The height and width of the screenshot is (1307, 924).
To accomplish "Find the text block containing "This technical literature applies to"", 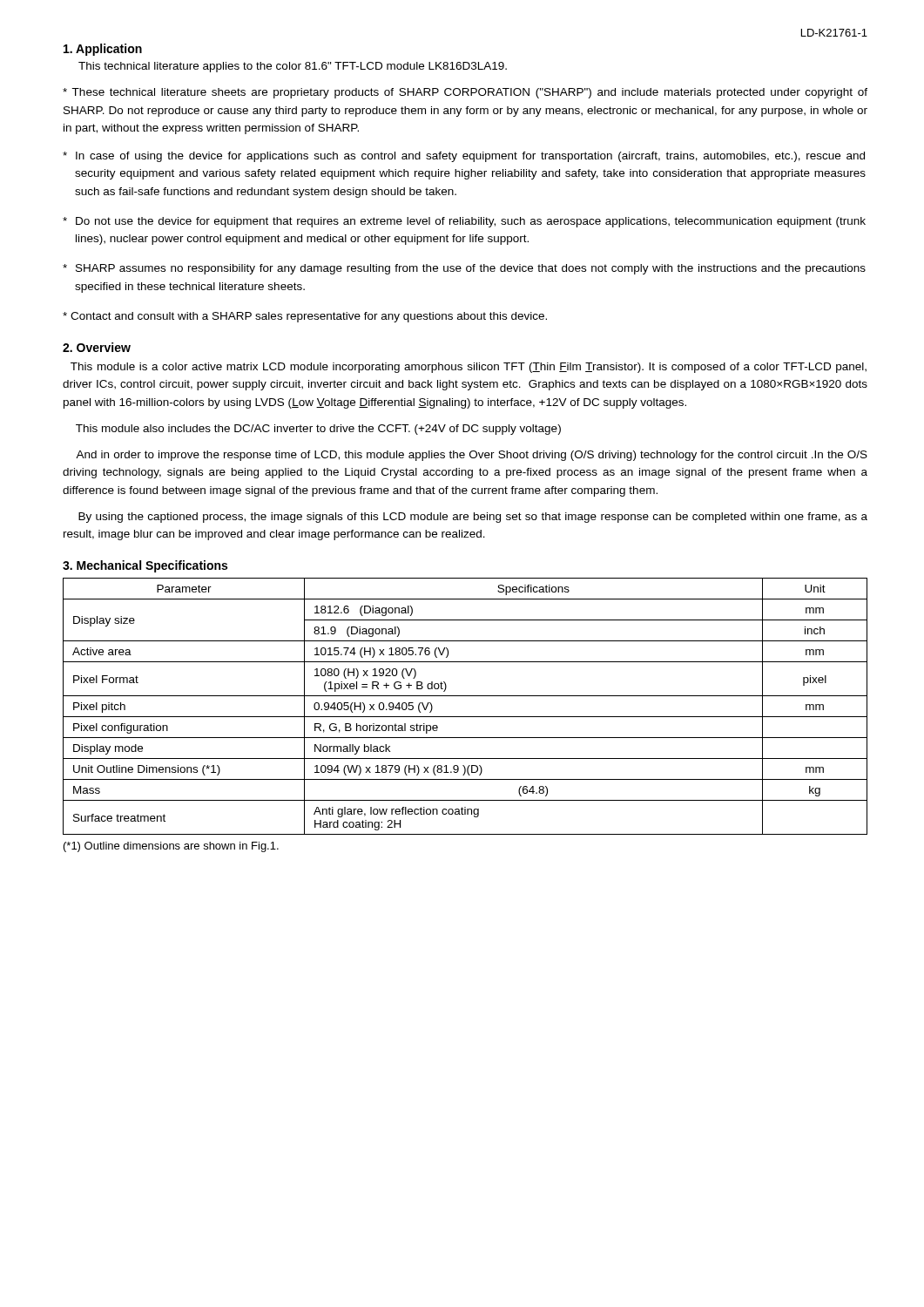I will 293,66.
